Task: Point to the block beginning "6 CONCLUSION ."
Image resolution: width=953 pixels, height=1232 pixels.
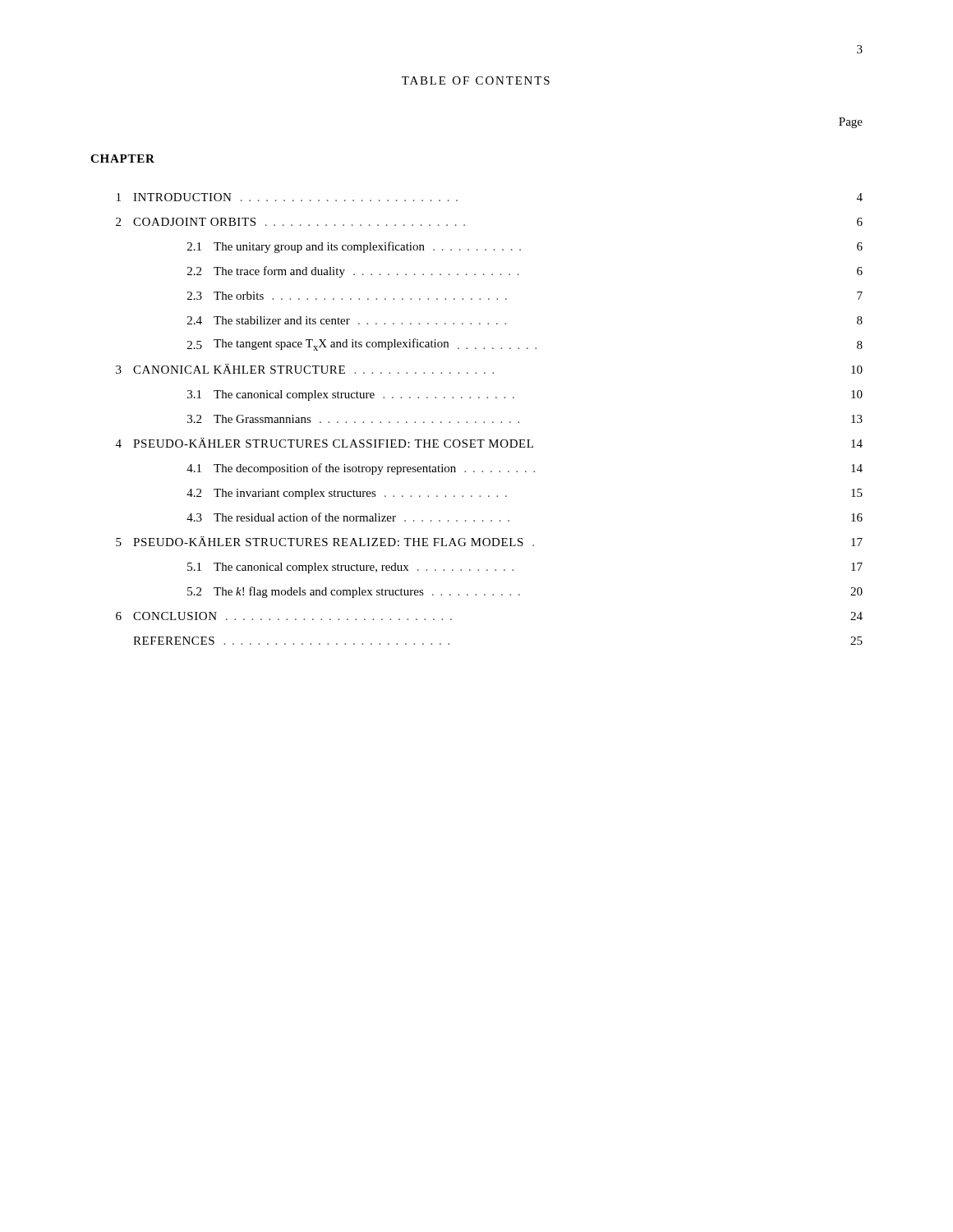Action: click(171, 616)
